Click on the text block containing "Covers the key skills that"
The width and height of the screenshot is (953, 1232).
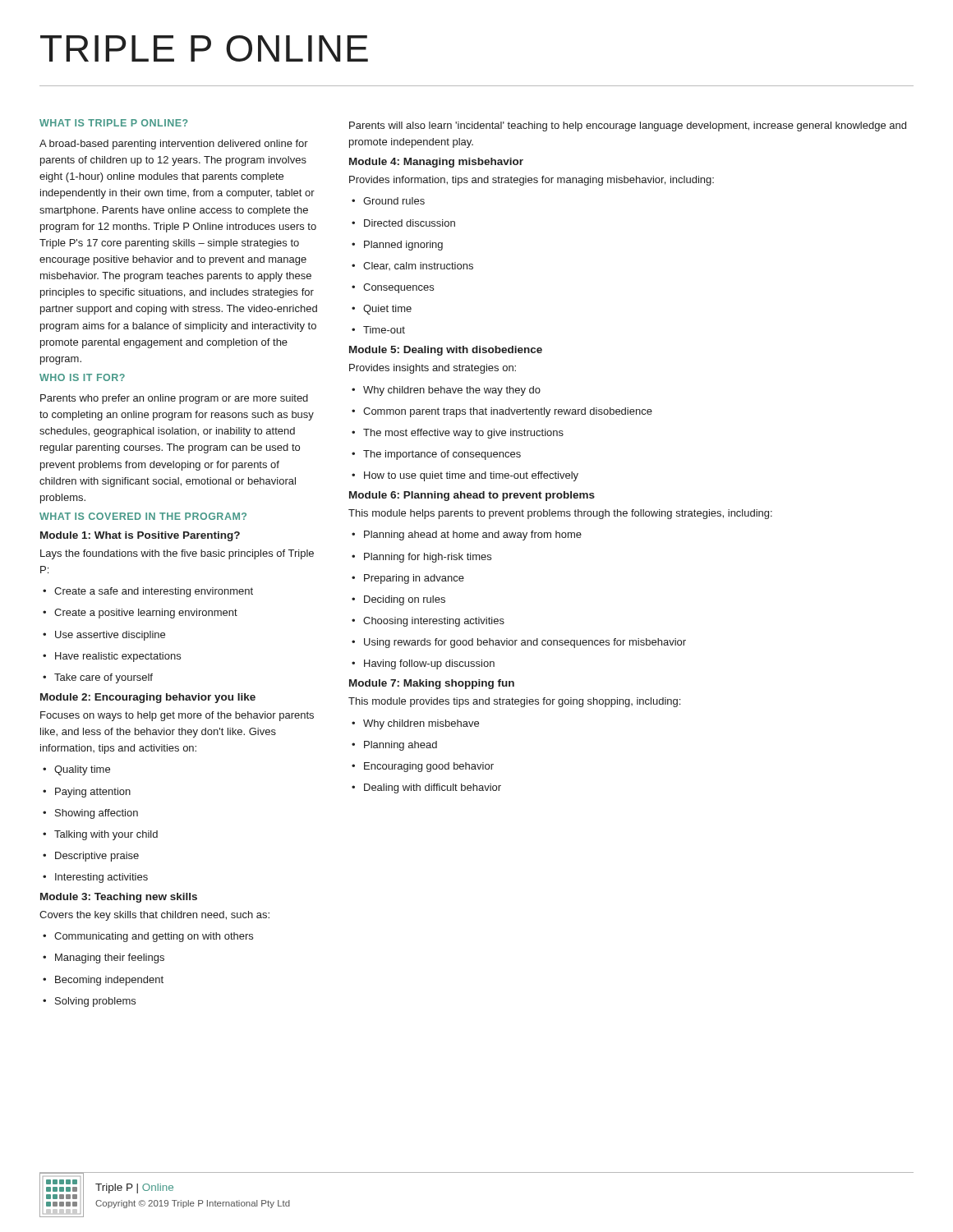tap(179, 915)
